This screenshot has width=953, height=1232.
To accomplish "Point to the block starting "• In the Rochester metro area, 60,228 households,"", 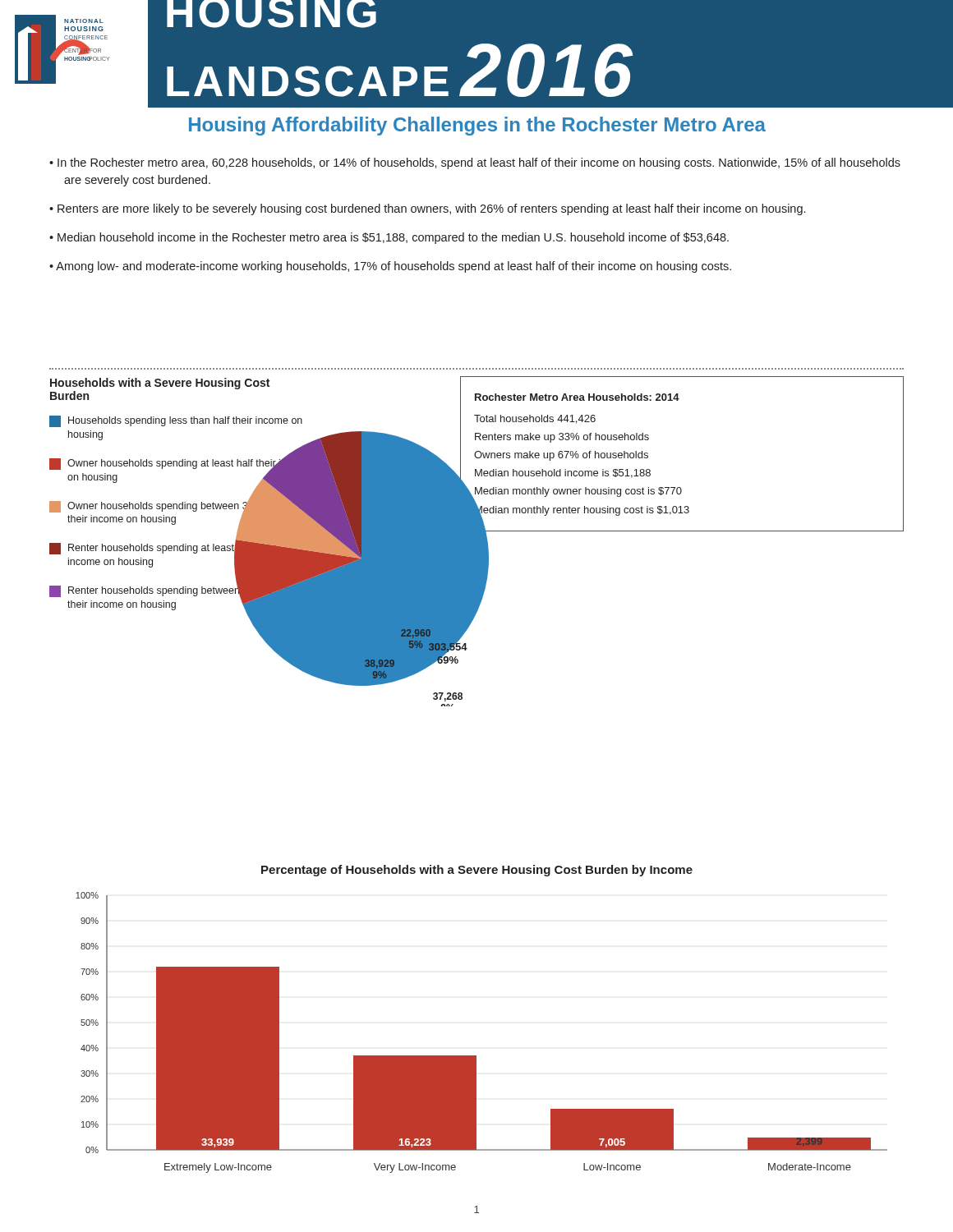I will point(475,171).
